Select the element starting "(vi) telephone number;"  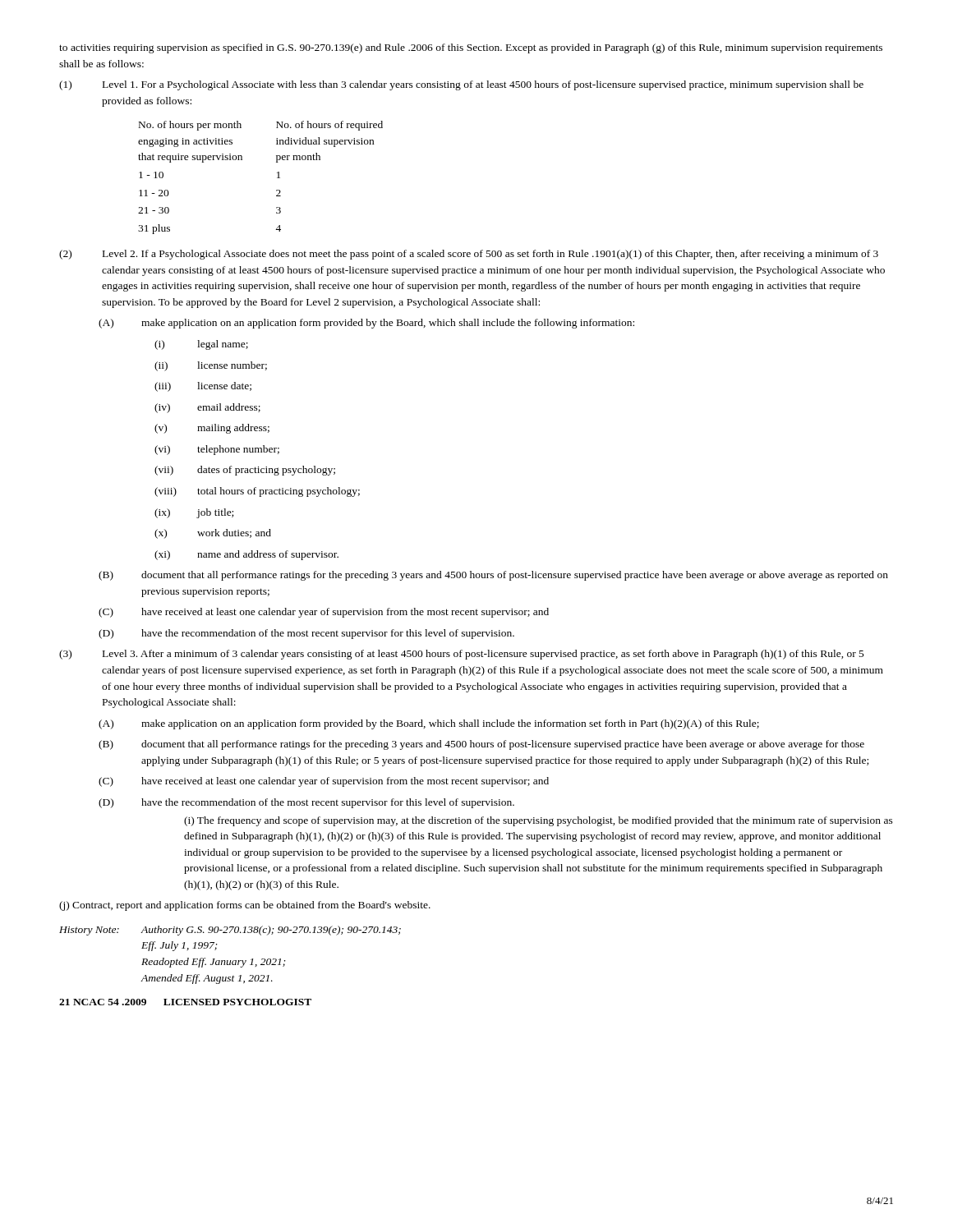[217, 450]
